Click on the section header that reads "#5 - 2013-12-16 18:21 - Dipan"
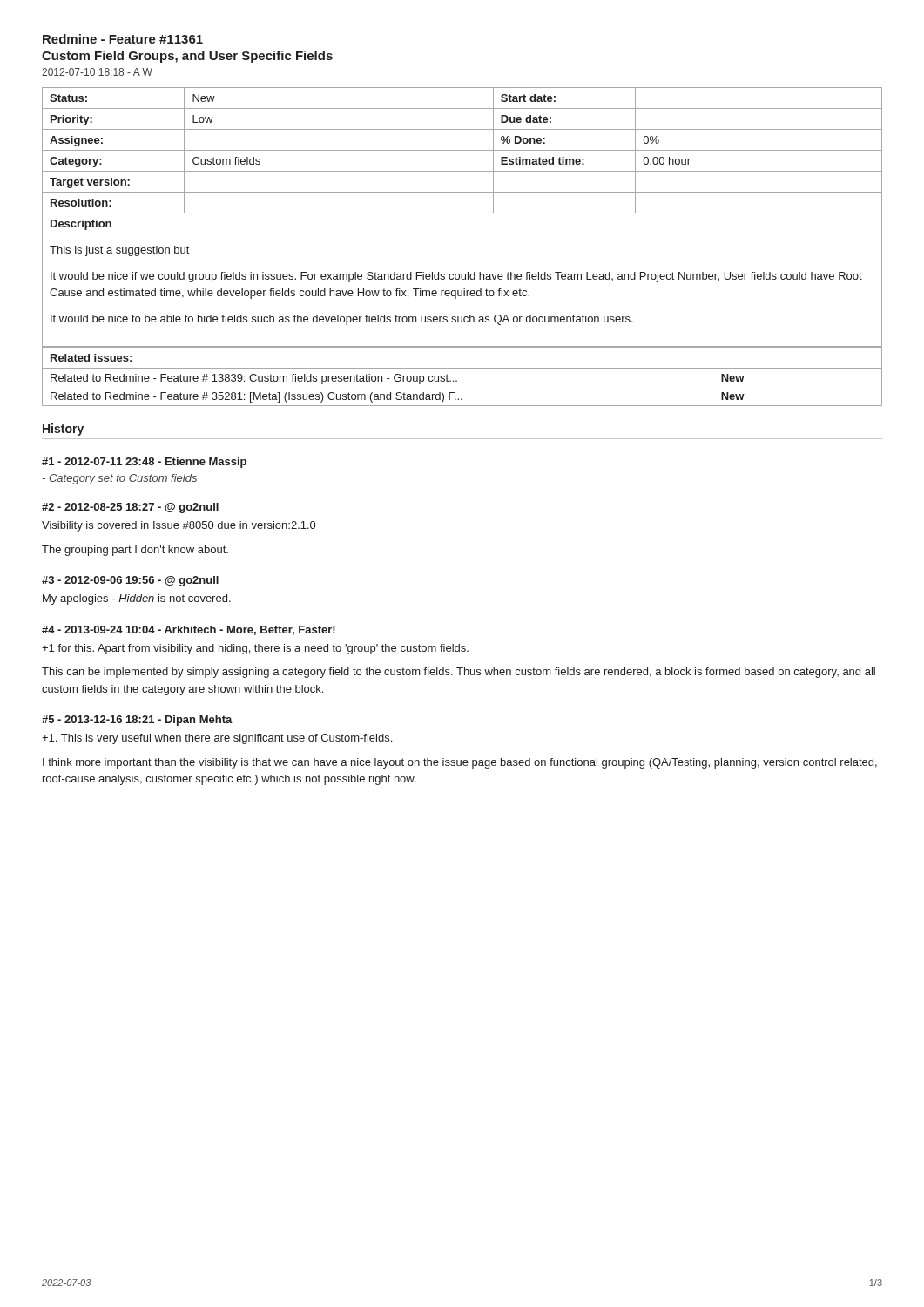 (x=137, y=719)
